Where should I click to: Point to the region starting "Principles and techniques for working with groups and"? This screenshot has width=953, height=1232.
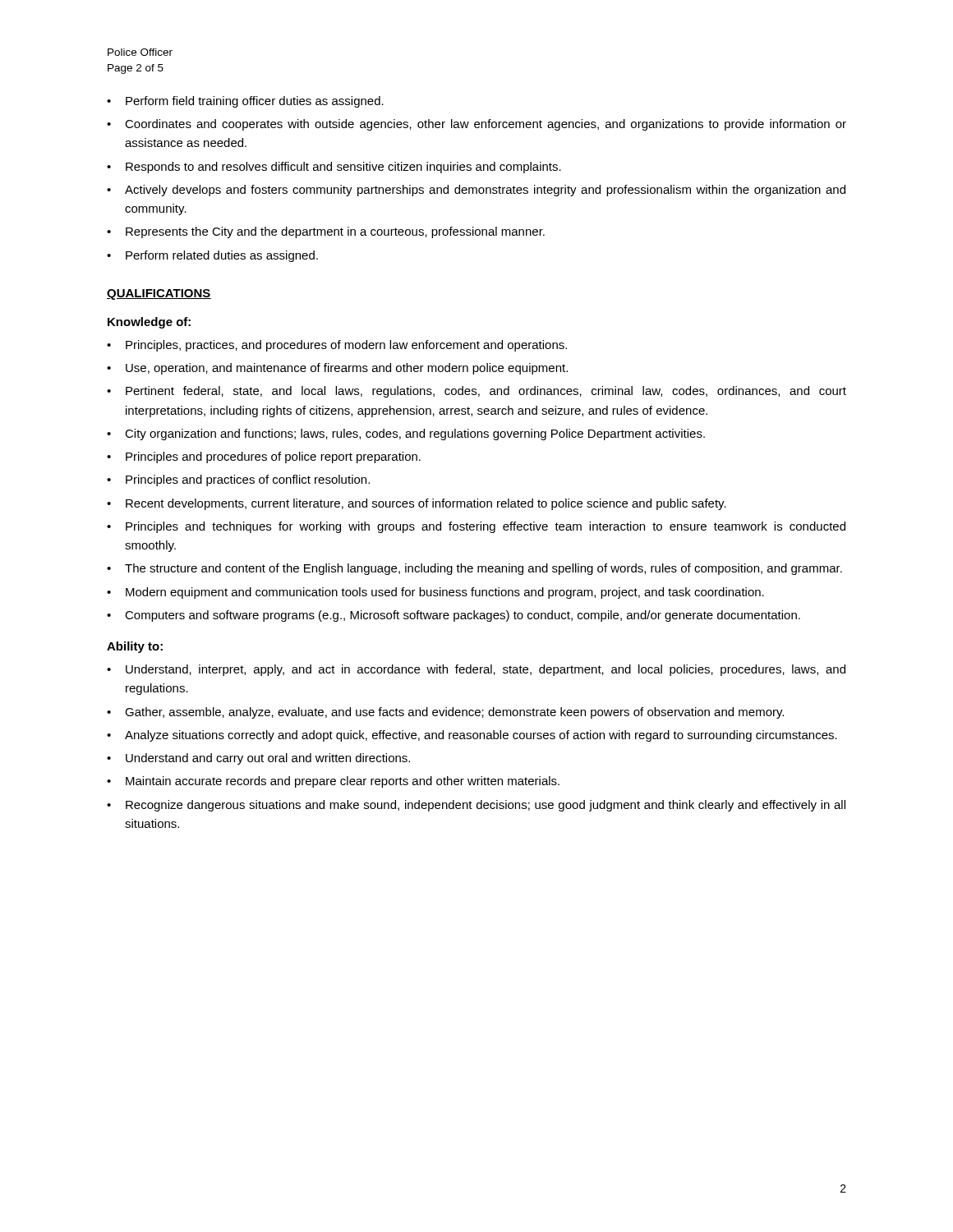[x=476, y=536]
